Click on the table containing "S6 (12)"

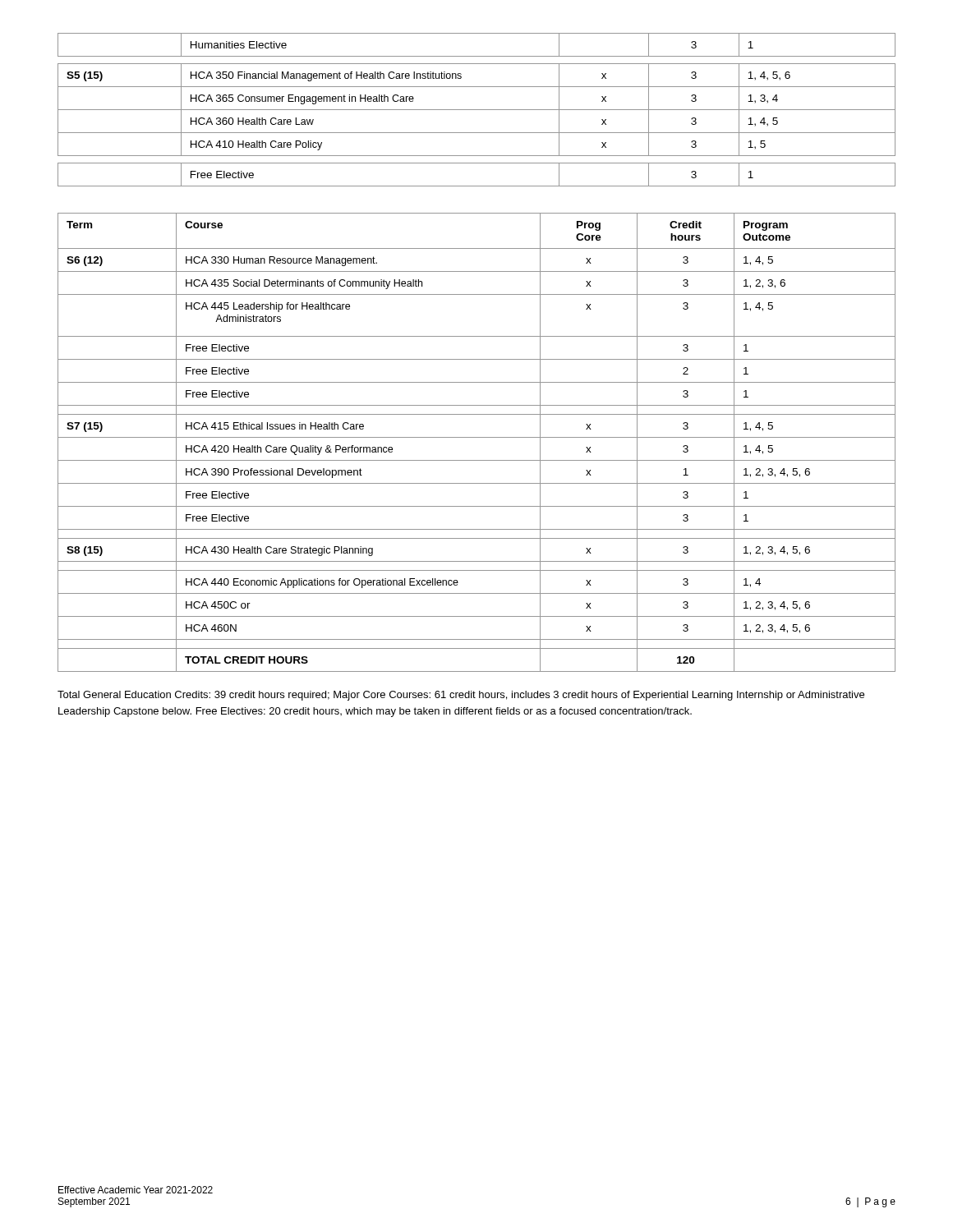[x=476, y=442]
